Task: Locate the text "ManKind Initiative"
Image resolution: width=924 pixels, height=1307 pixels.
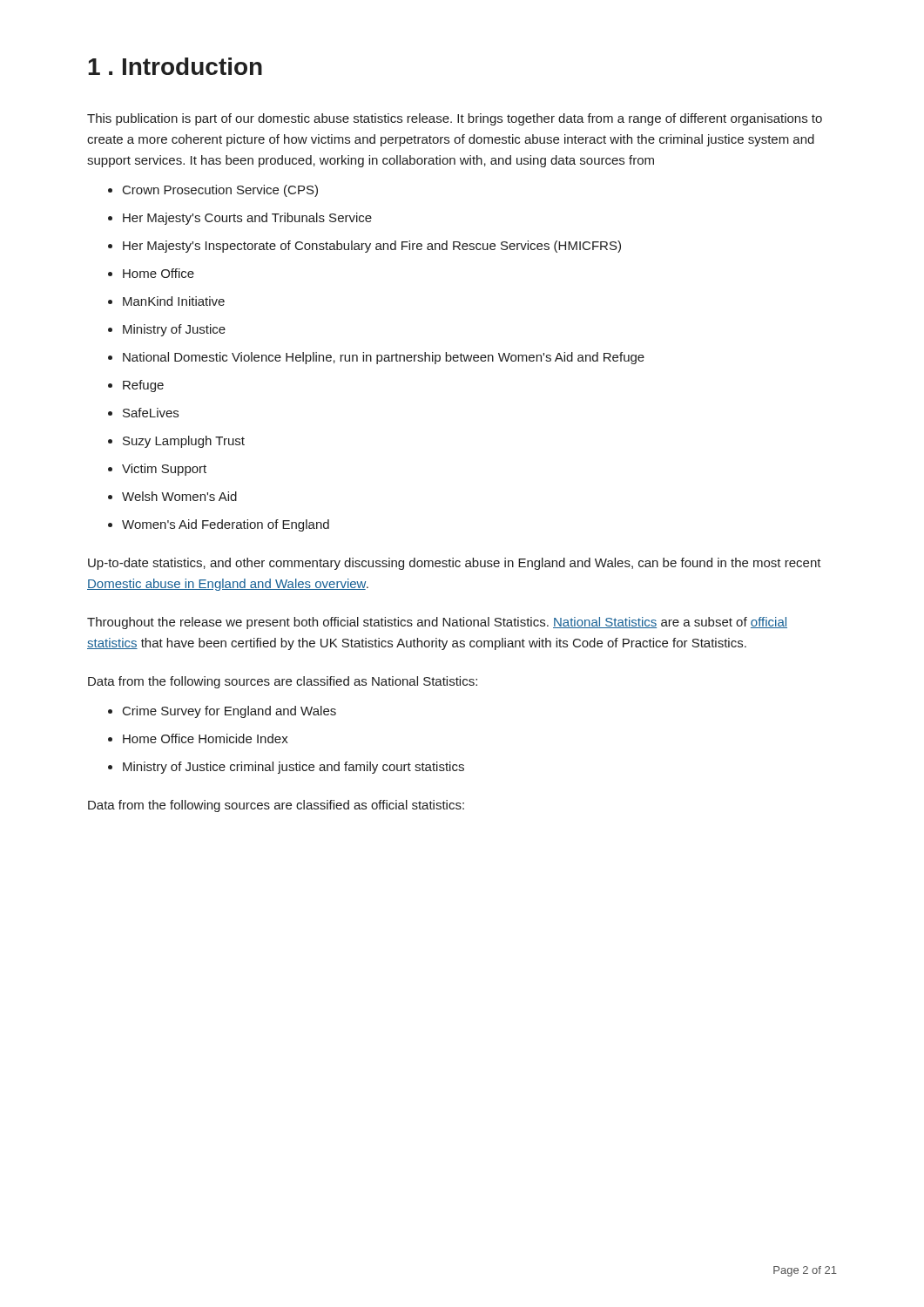Action: (174, 301)
